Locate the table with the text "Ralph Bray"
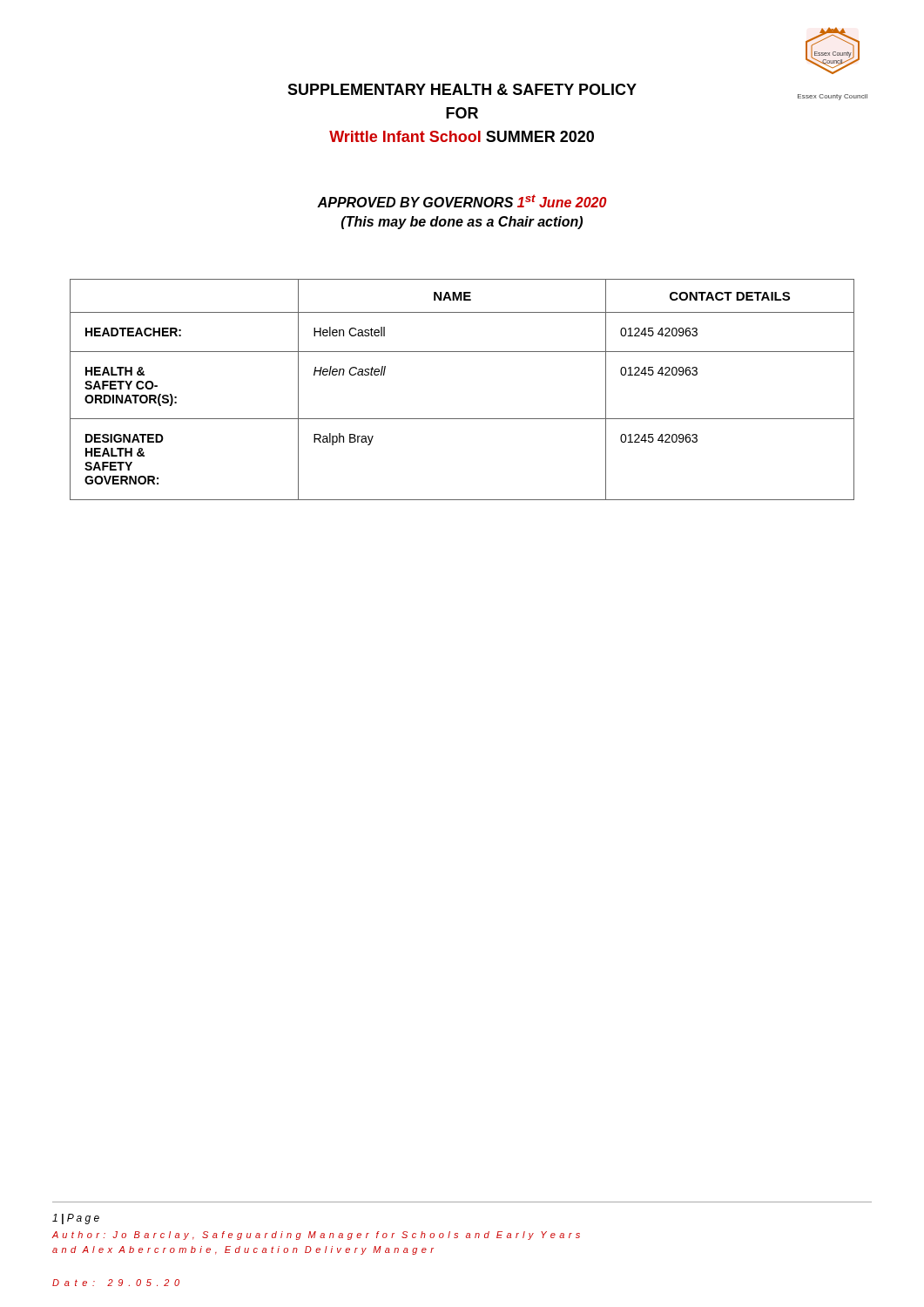This screenshot has height=1307, width=924. click(462, 389)
